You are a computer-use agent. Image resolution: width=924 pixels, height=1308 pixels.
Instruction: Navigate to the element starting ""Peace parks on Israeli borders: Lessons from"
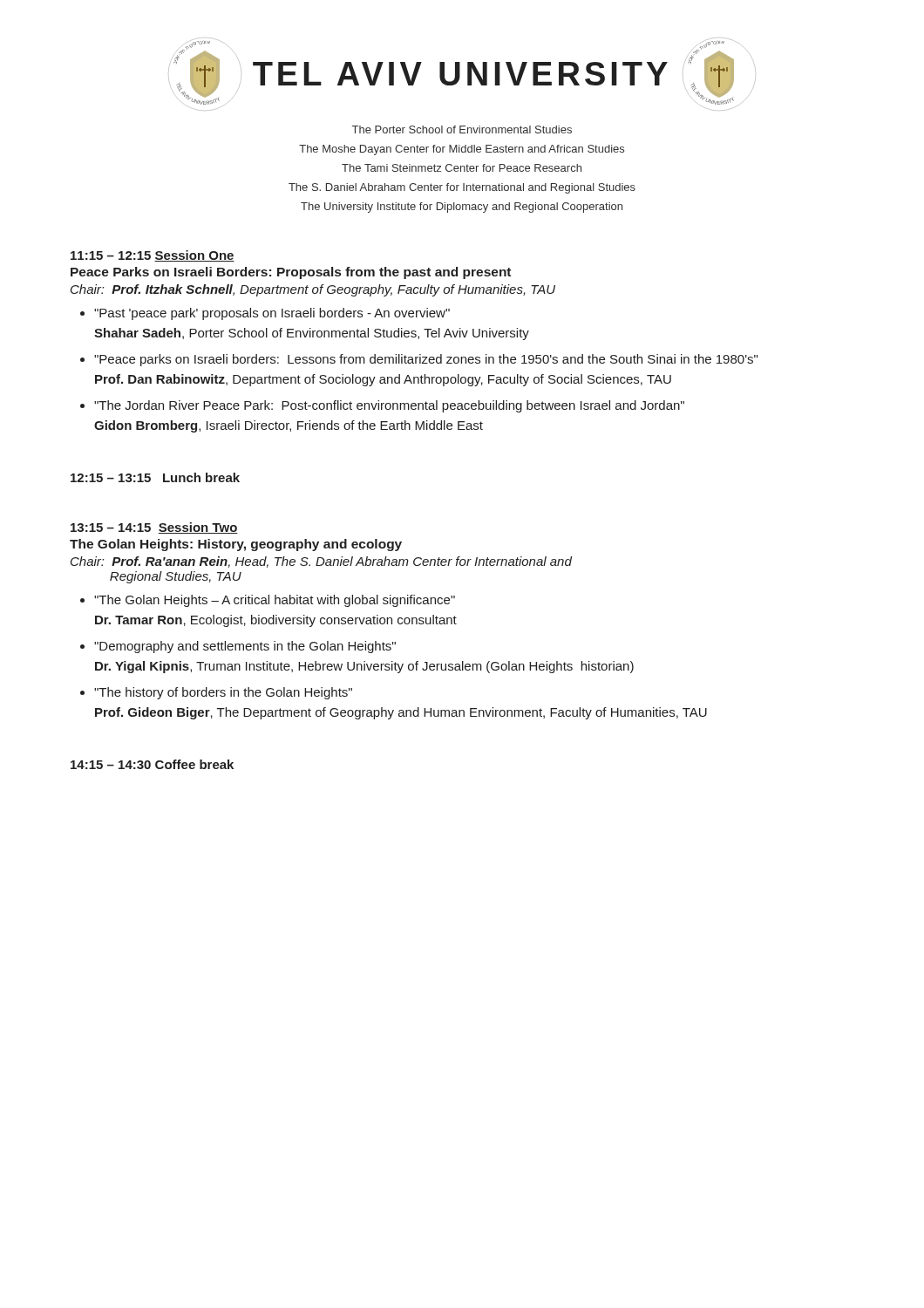tap(426, 369)
